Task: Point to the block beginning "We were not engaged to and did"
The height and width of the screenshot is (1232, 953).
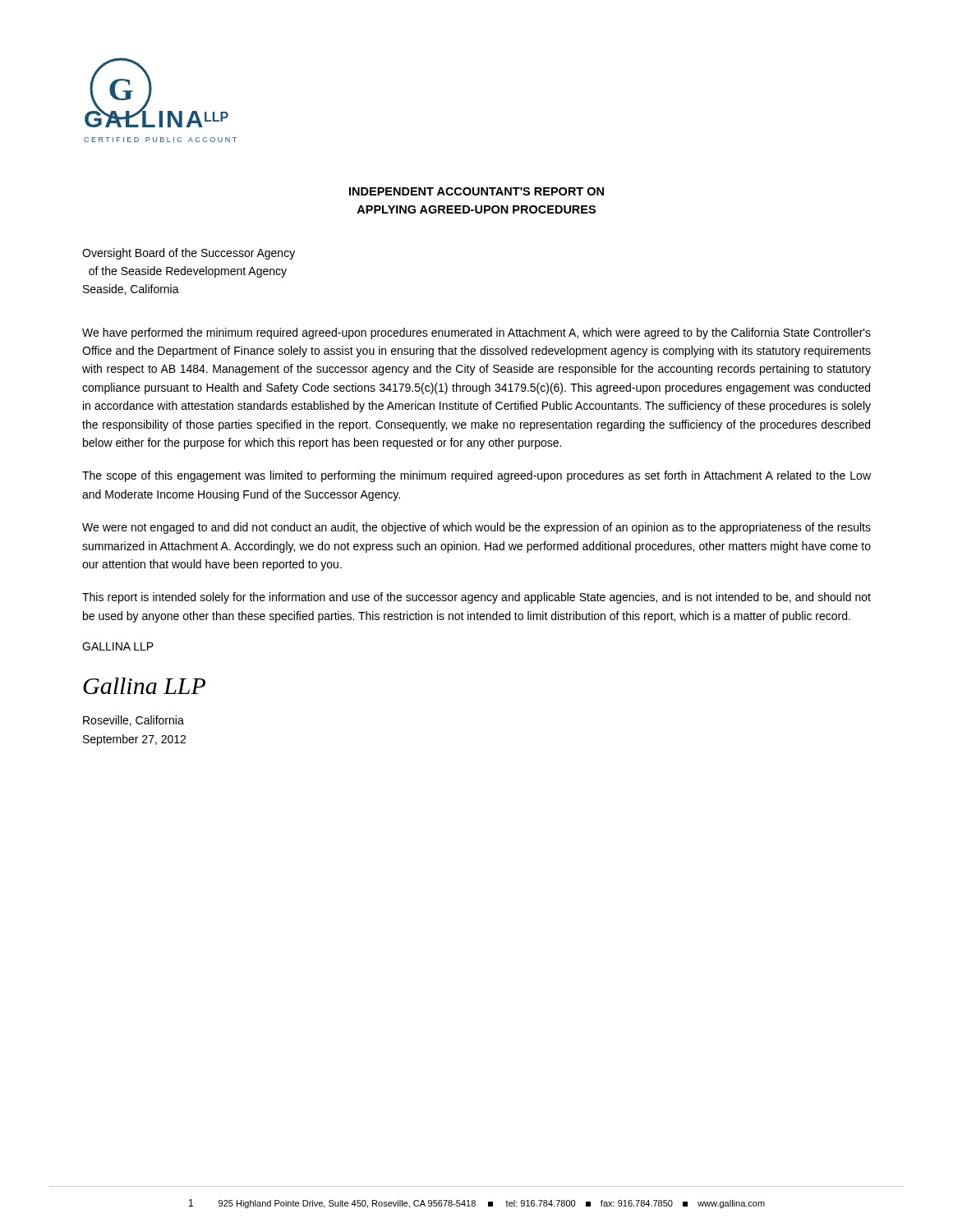Action: [x=476, y=546]
